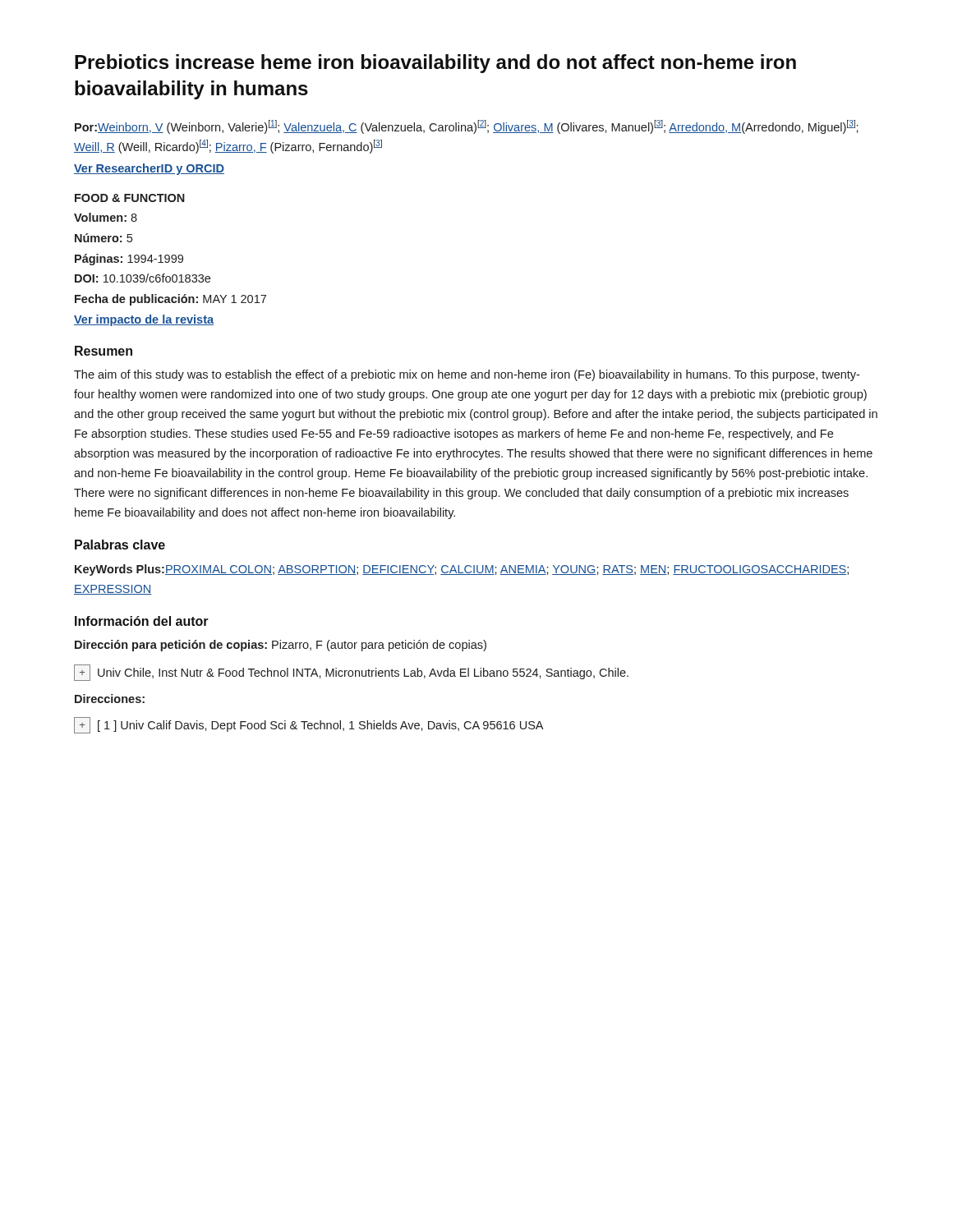953x1232 pixels.
Task: Point to the block beginning "KeyWords Plus:PROXIMAL COLON; ABSORPTION;"
Action: click(x=462, y=579)
